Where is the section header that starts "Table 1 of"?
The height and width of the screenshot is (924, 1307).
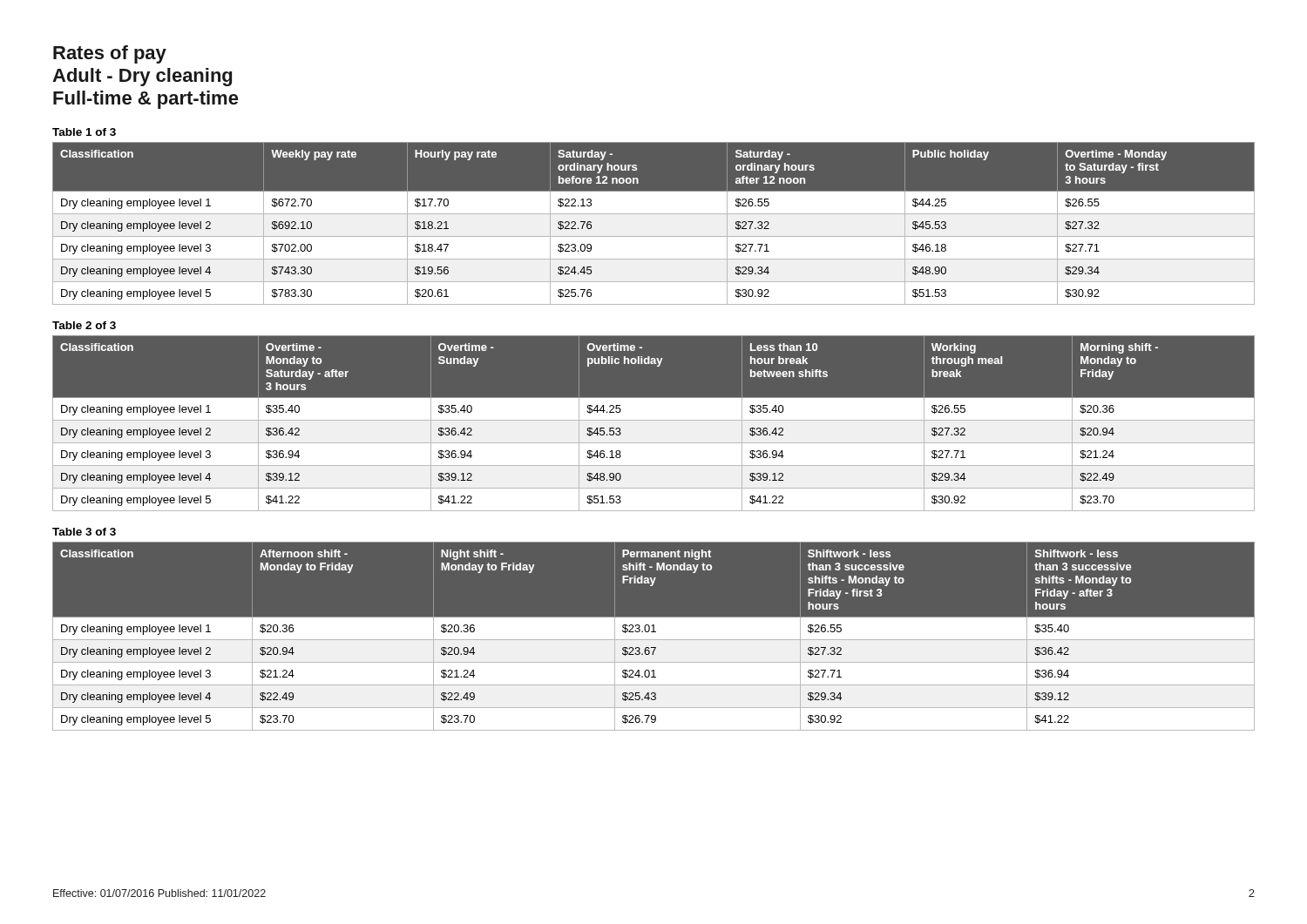pos(84,132)
